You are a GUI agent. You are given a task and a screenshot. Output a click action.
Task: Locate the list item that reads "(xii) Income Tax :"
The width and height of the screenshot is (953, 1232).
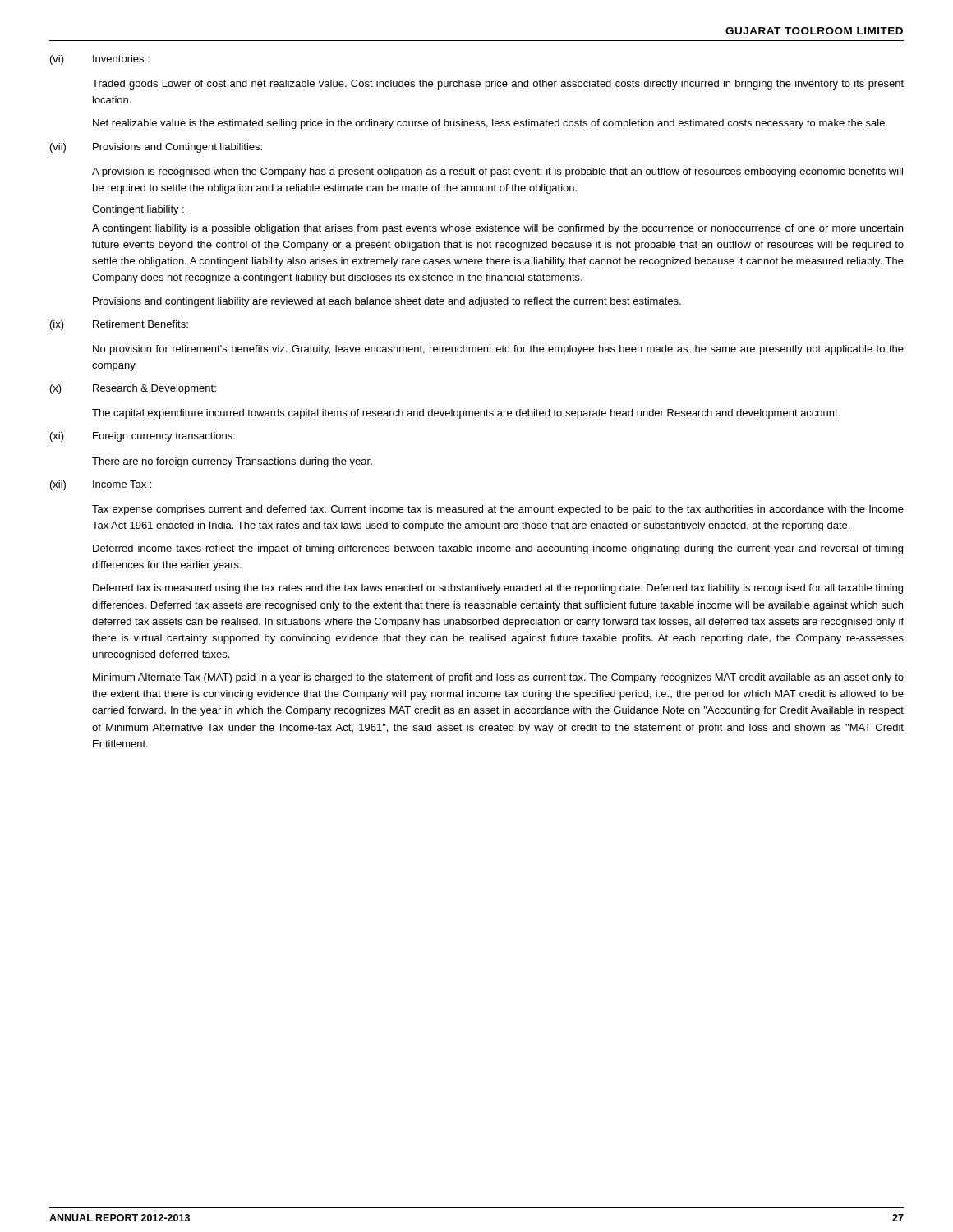[101, 484]
